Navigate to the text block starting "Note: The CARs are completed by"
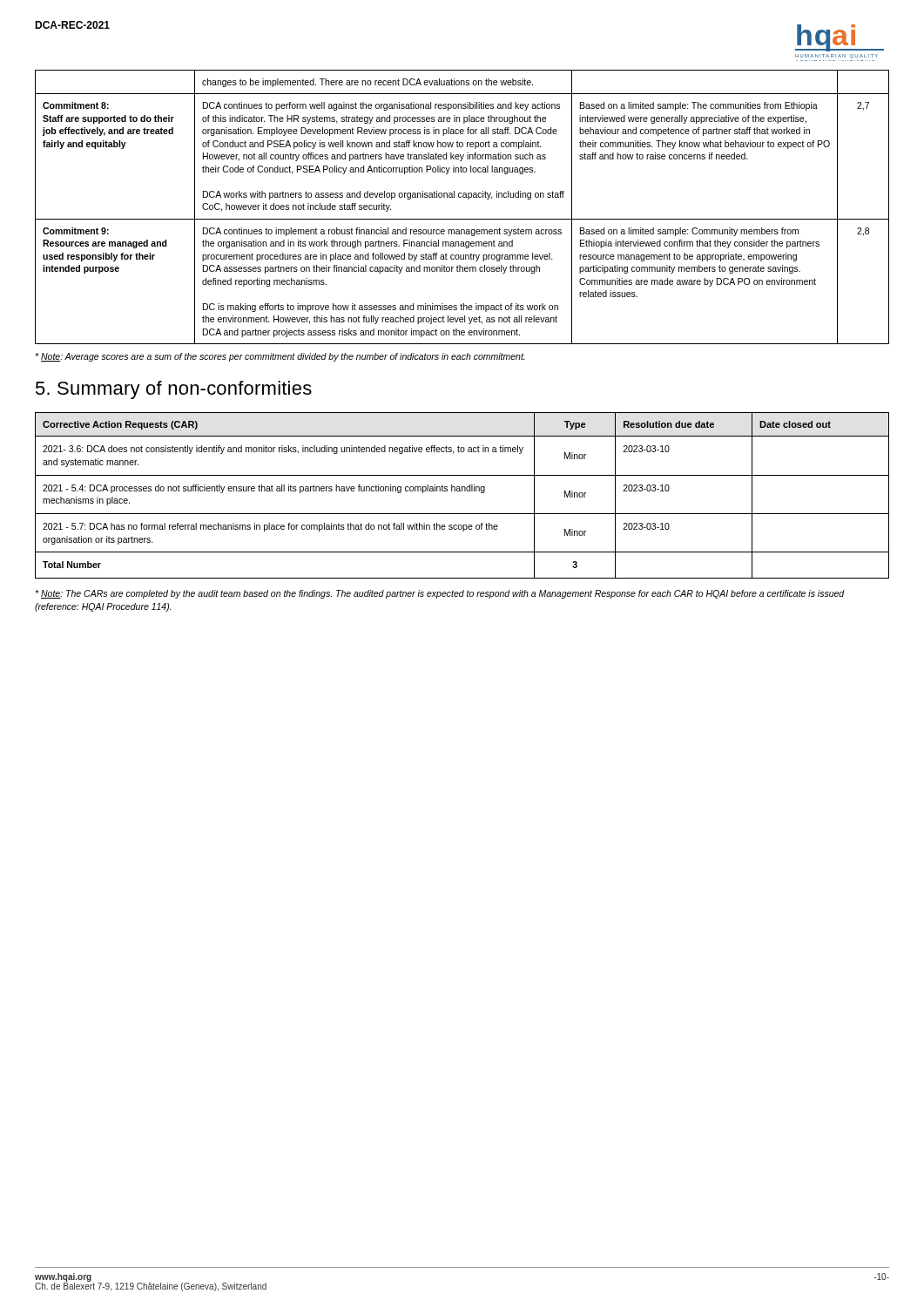Viewport: 924px width, 1307px height. click(x=439, y=600)
